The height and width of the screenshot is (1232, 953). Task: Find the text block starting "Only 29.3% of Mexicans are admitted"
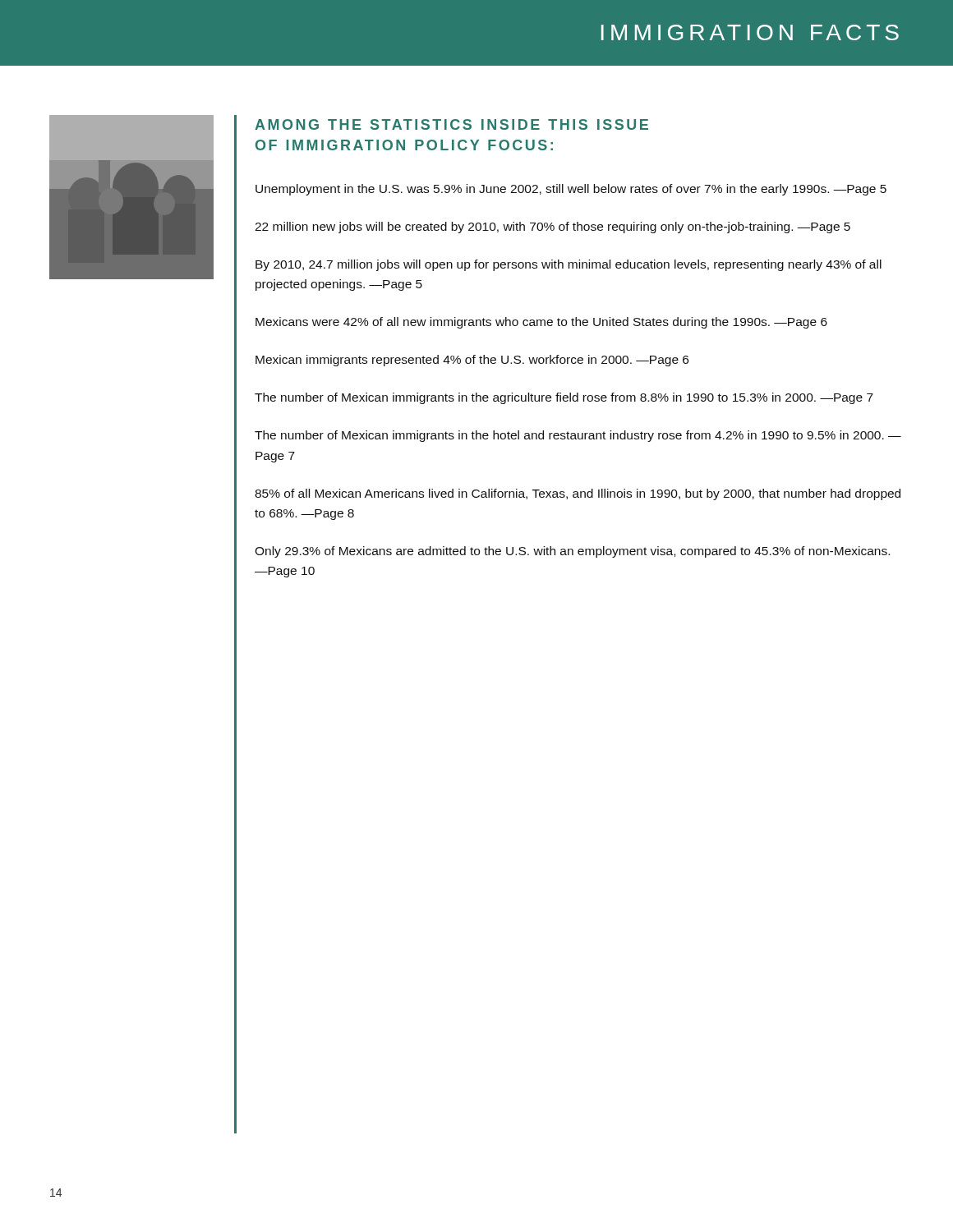(x=573, y=560)
